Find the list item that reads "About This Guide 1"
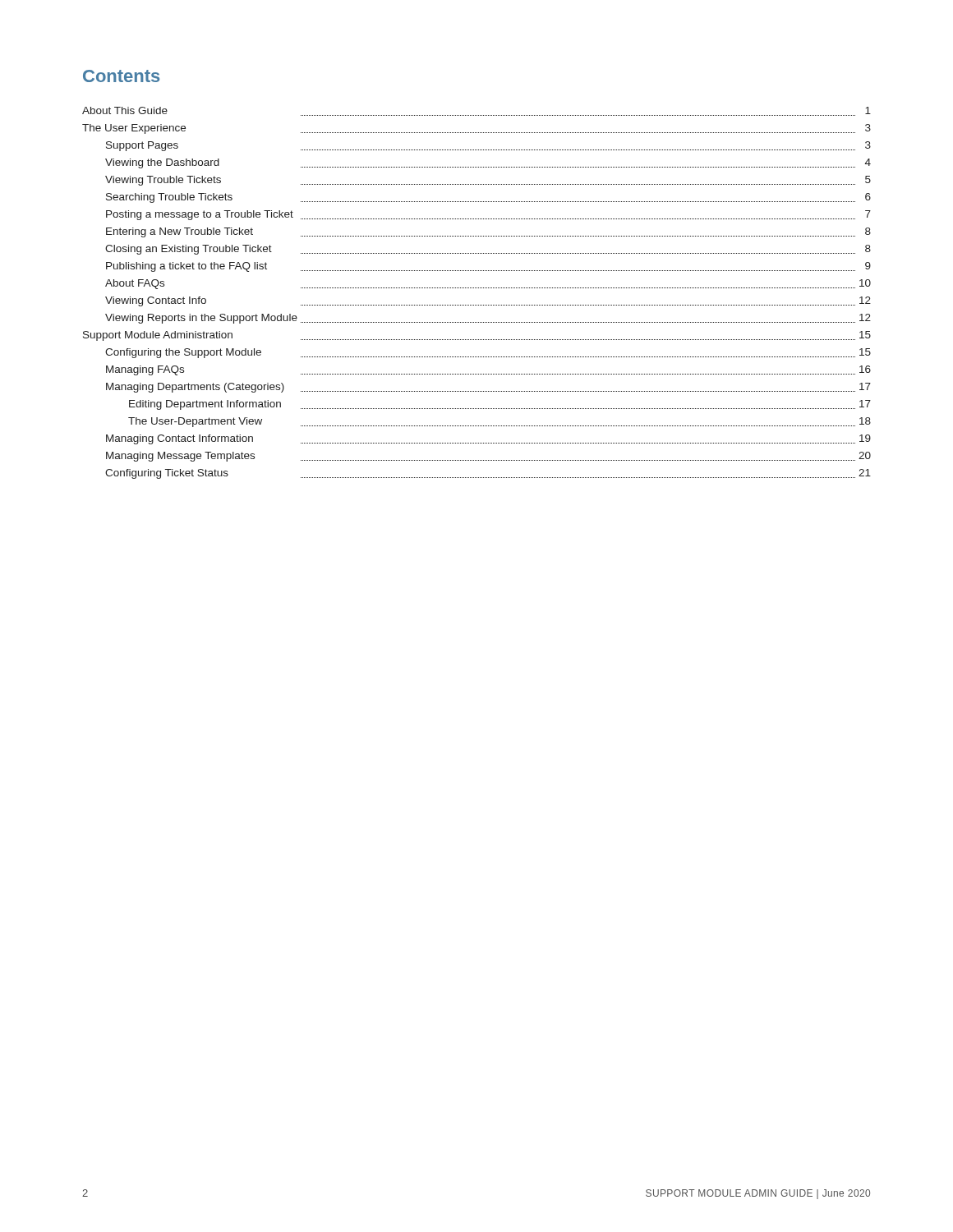The height and width of the screenshot is (1232, 953). click(476, 111)
